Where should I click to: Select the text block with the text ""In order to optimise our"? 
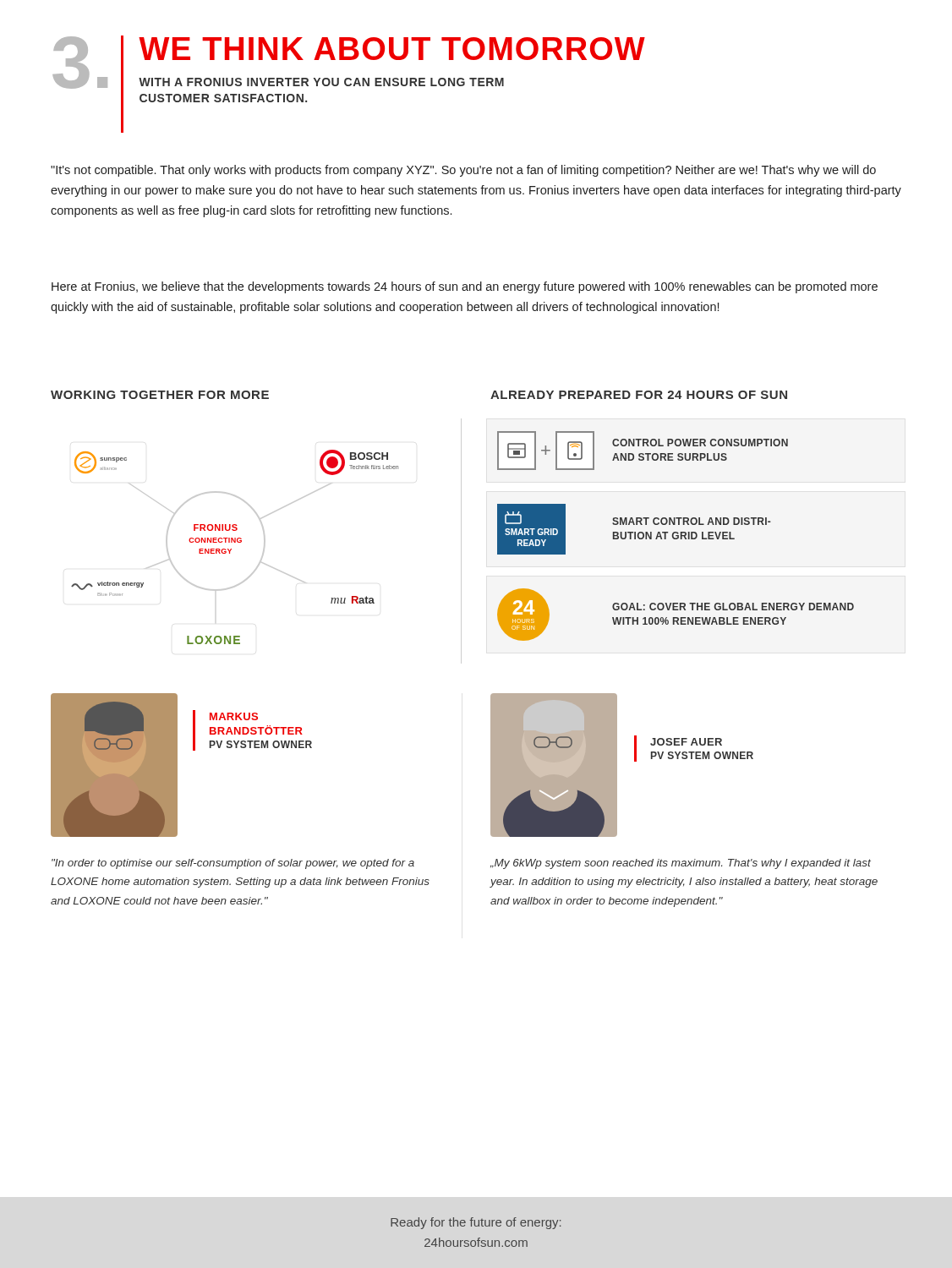[240, 881]
